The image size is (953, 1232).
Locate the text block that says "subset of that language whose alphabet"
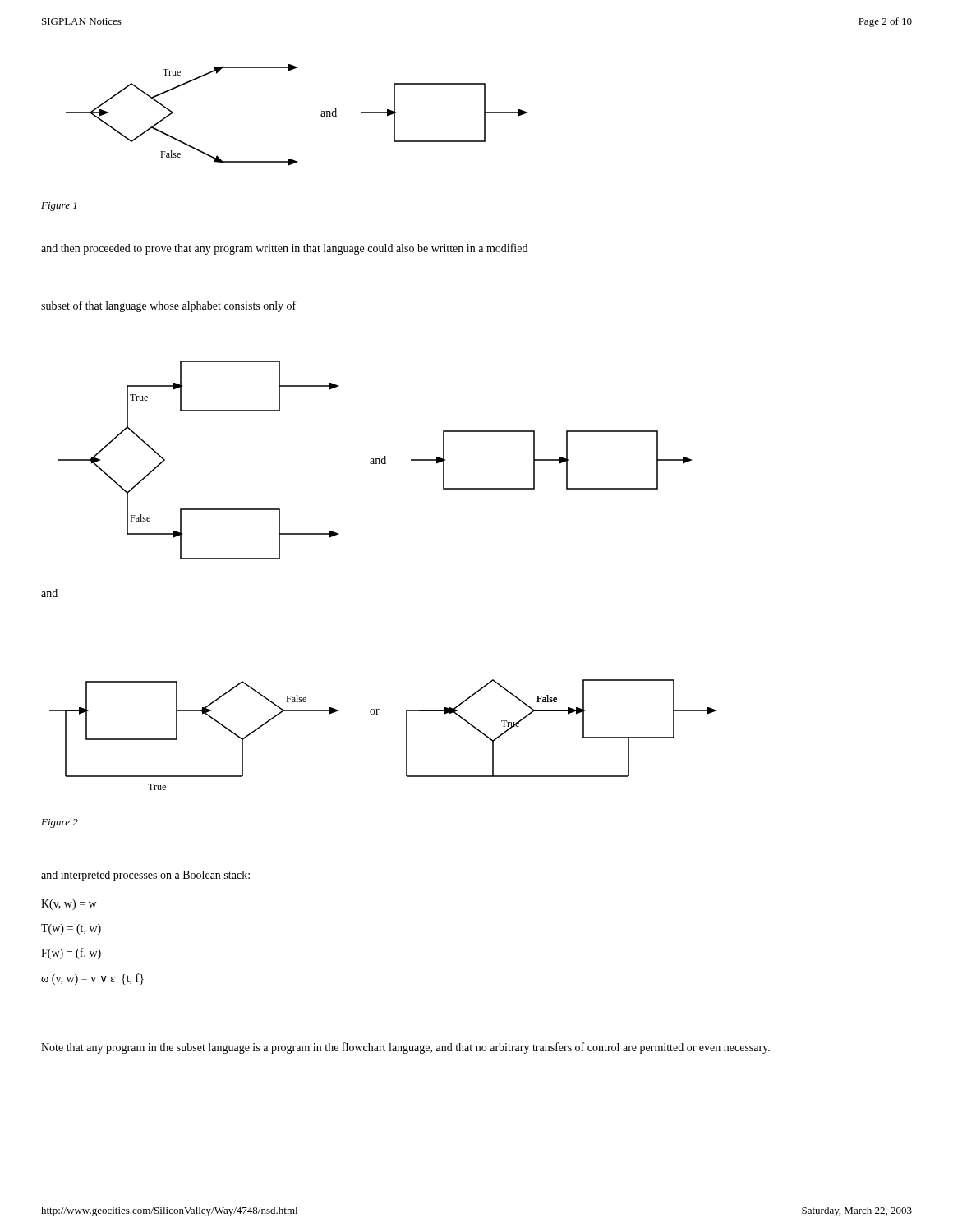click(x=169, y=306)
